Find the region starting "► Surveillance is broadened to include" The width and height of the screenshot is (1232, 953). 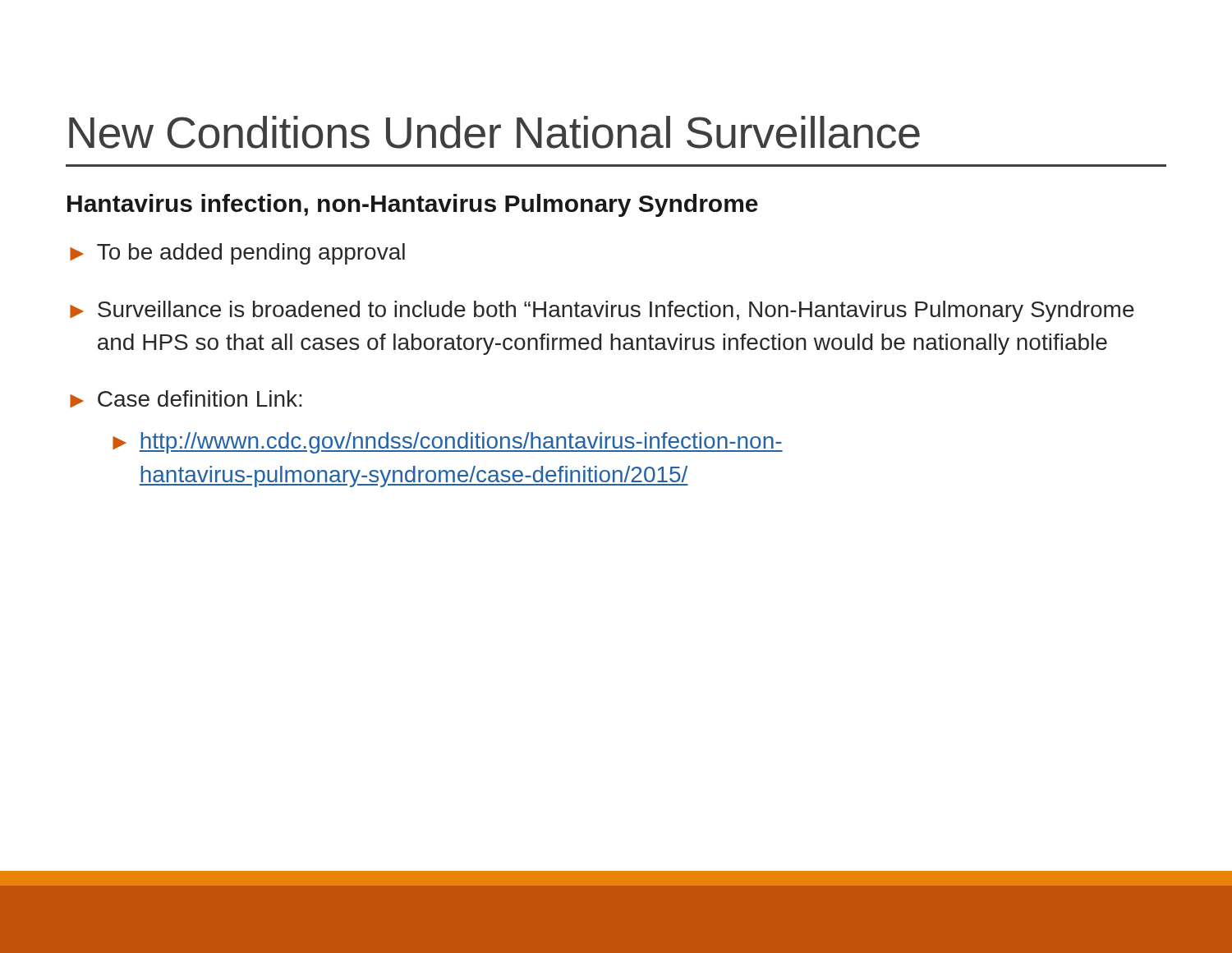(x=616, y=326)
